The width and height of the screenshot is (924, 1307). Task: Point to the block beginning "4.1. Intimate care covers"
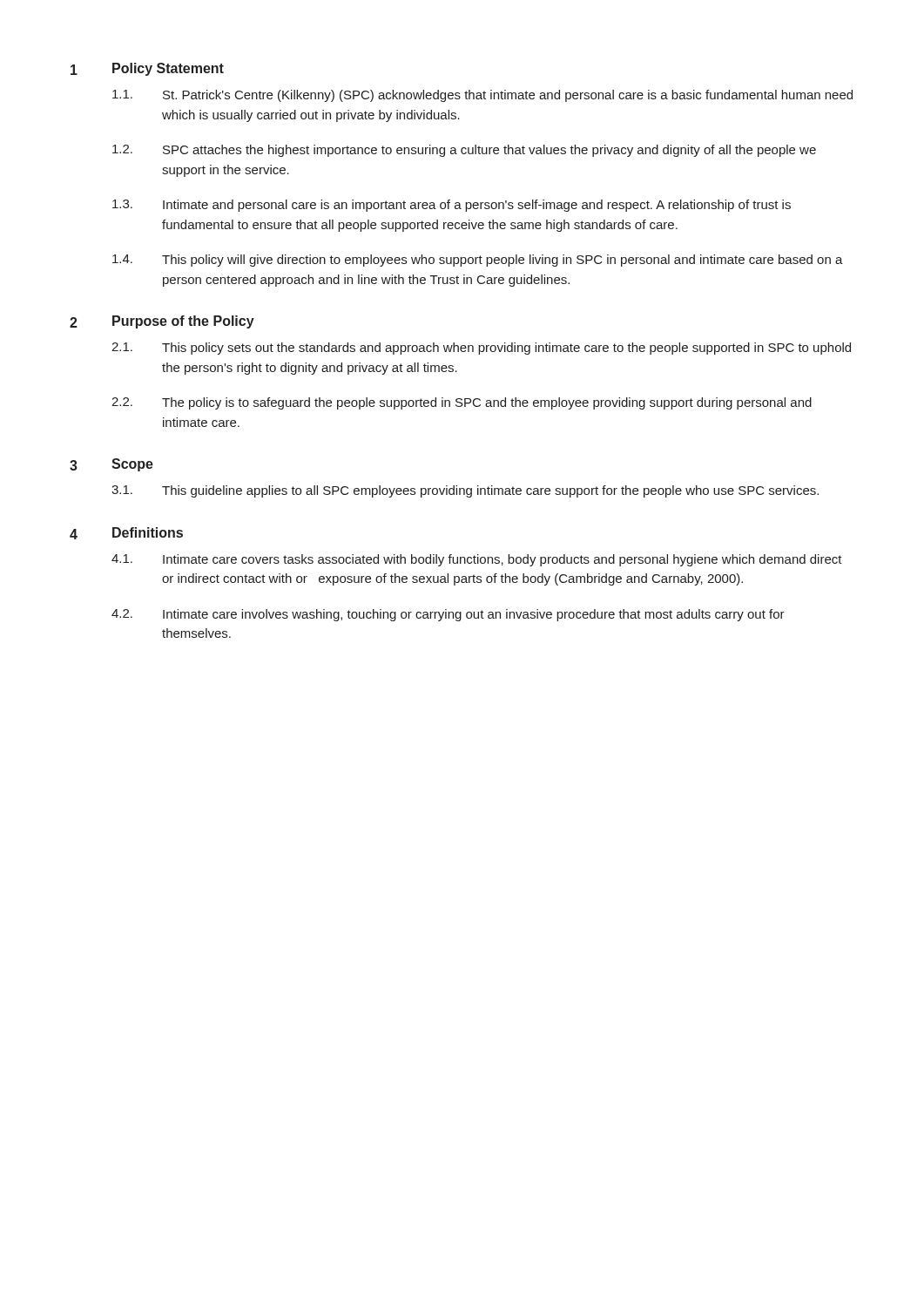point(483,569)
